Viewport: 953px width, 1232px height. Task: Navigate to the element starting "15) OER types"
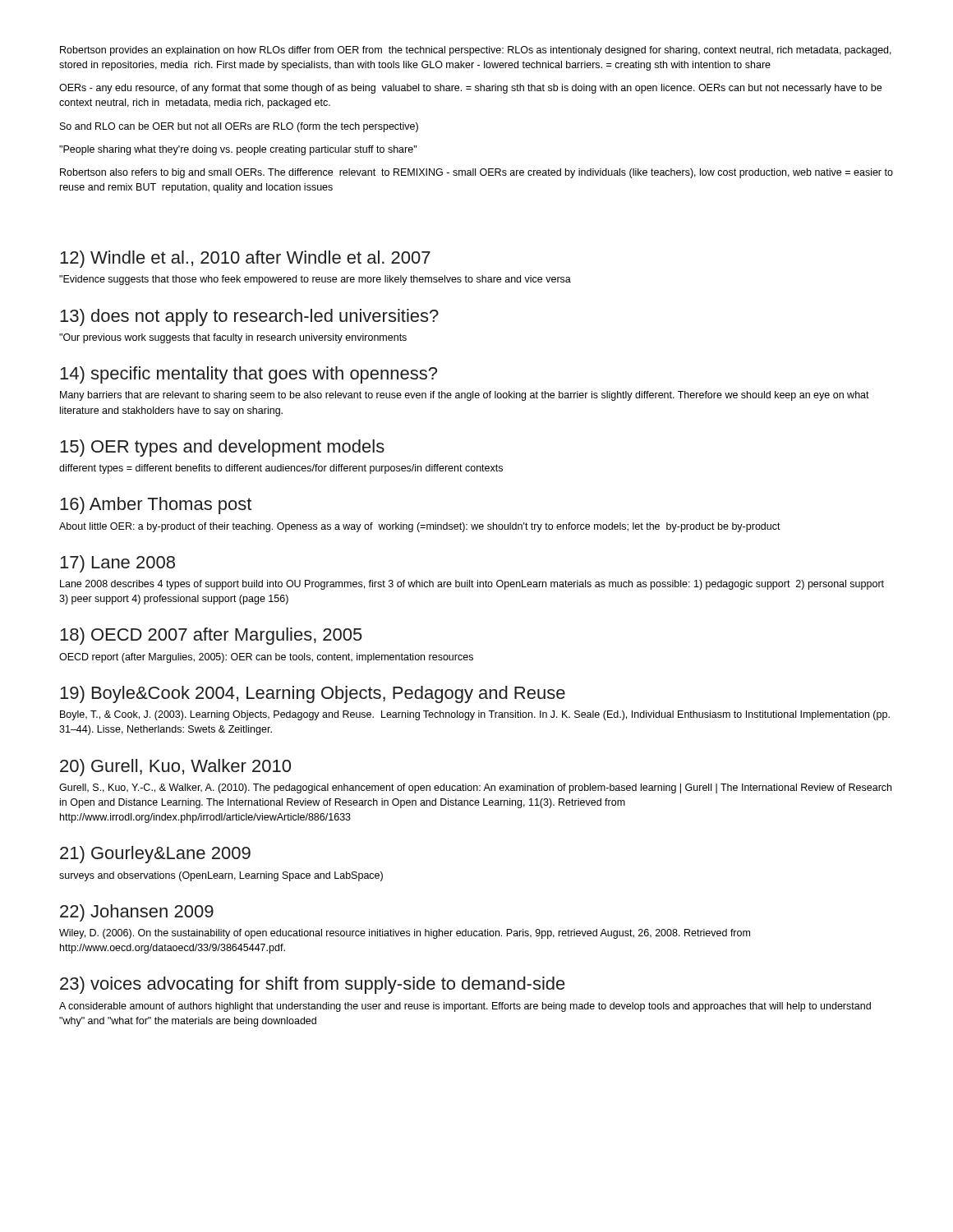coord(222,446)
